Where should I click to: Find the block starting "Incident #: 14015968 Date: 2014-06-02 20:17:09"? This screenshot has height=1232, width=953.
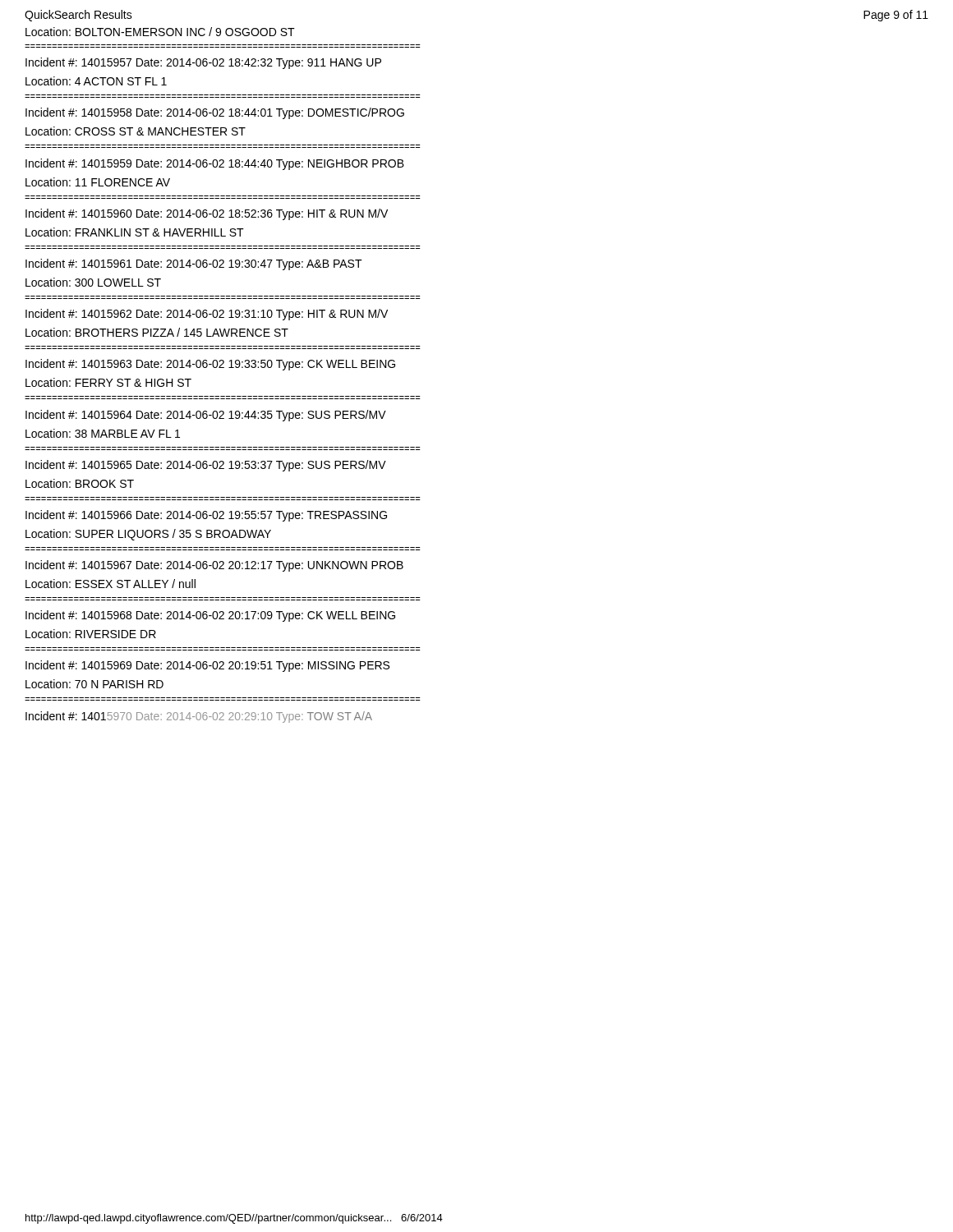[x=210, y=616]
